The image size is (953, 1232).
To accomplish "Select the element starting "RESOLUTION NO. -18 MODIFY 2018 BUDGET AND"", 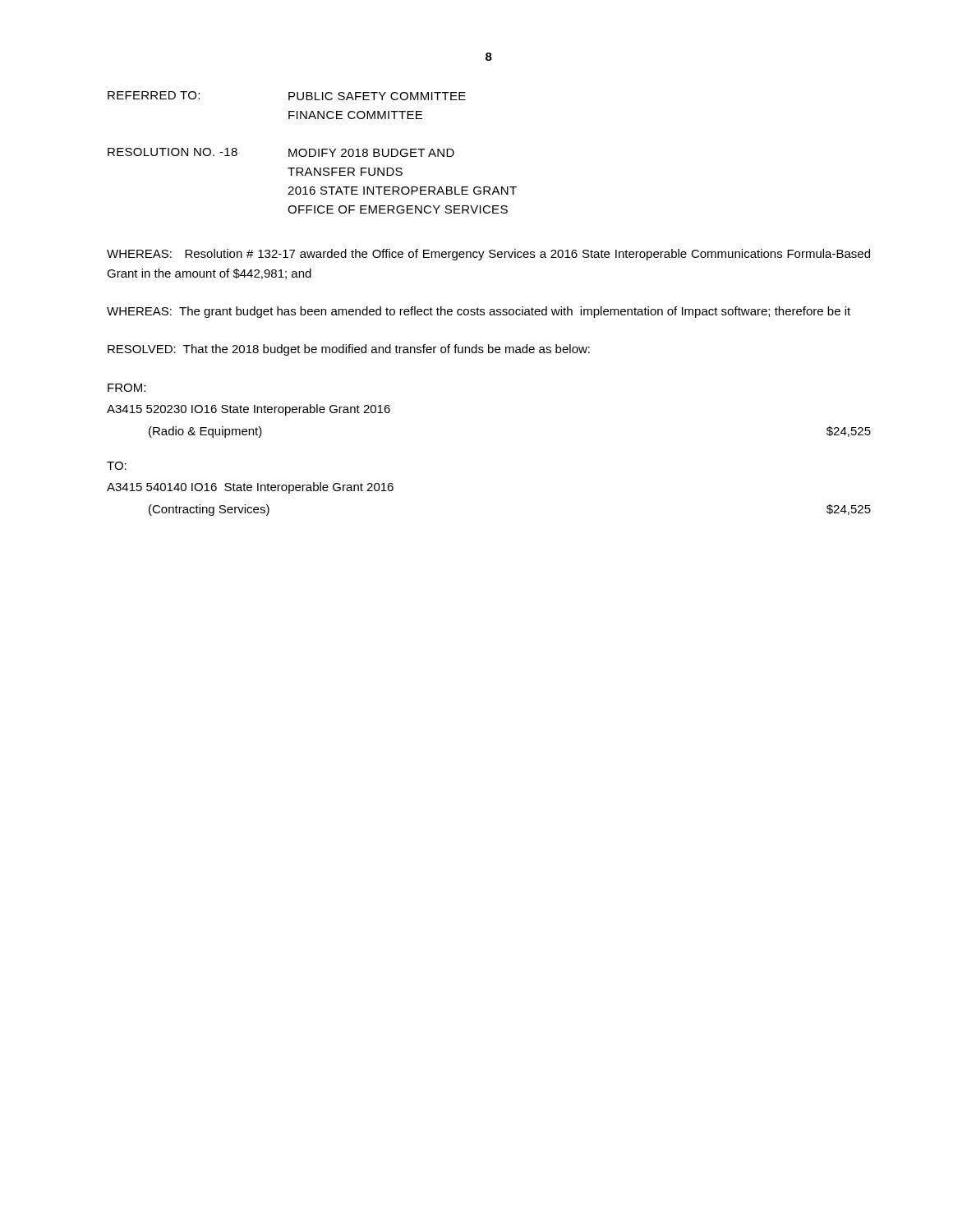I will pos(489,181).
